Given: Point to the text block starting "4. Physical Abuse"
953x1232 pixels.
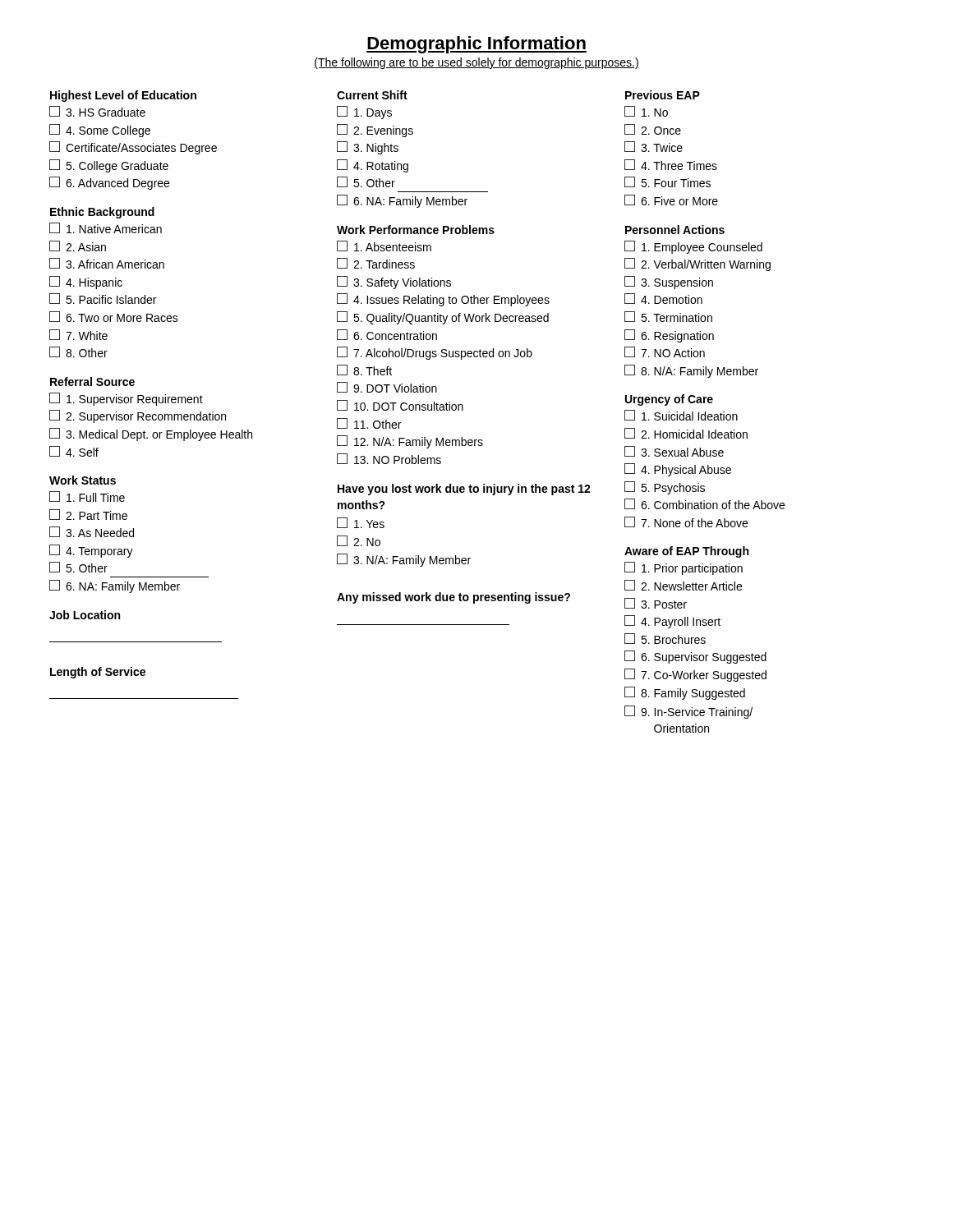Looking at the screenshot, I should pyautogui.click(x=678, y=470).
